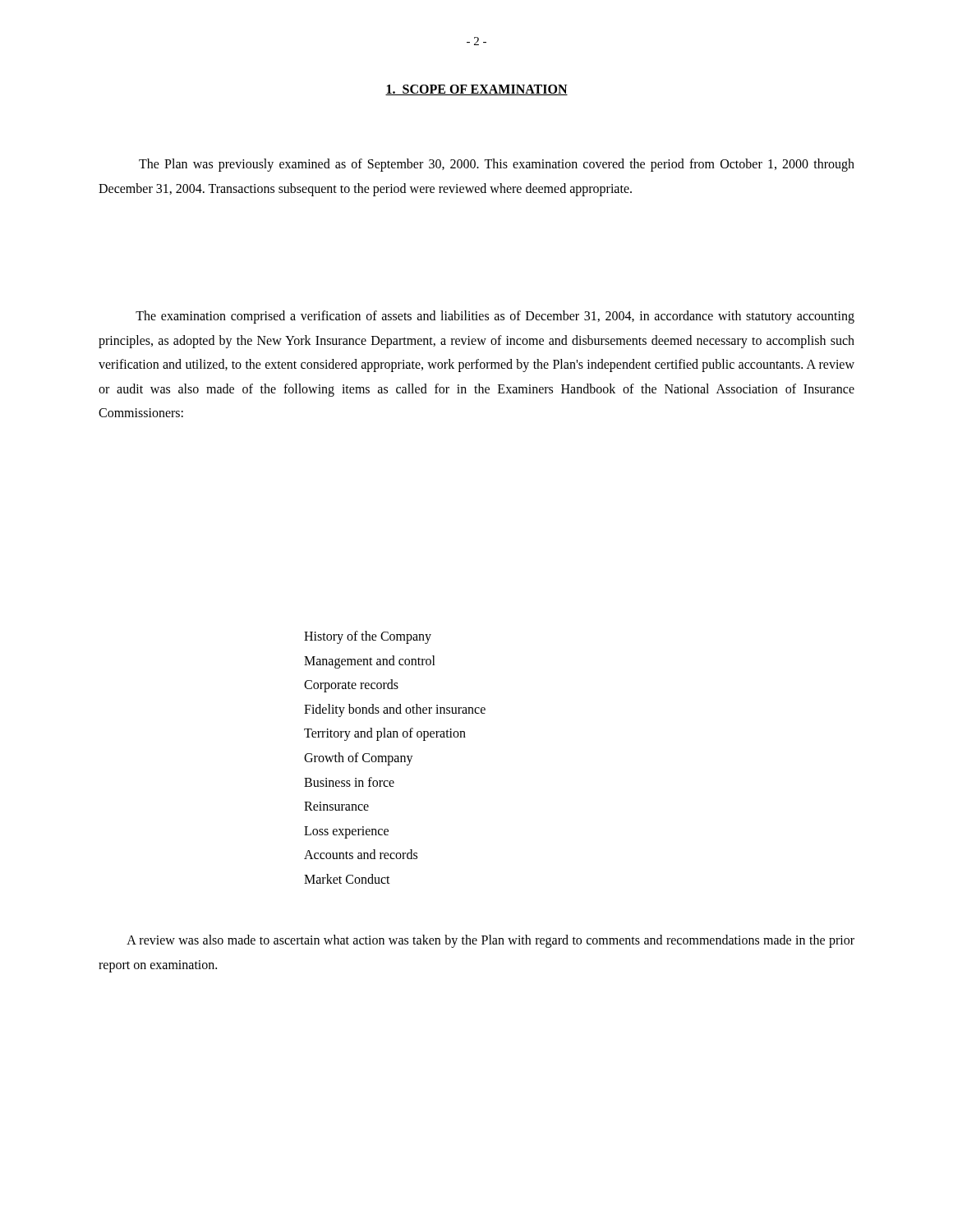Point to "History of the Company"

(368, 636)
